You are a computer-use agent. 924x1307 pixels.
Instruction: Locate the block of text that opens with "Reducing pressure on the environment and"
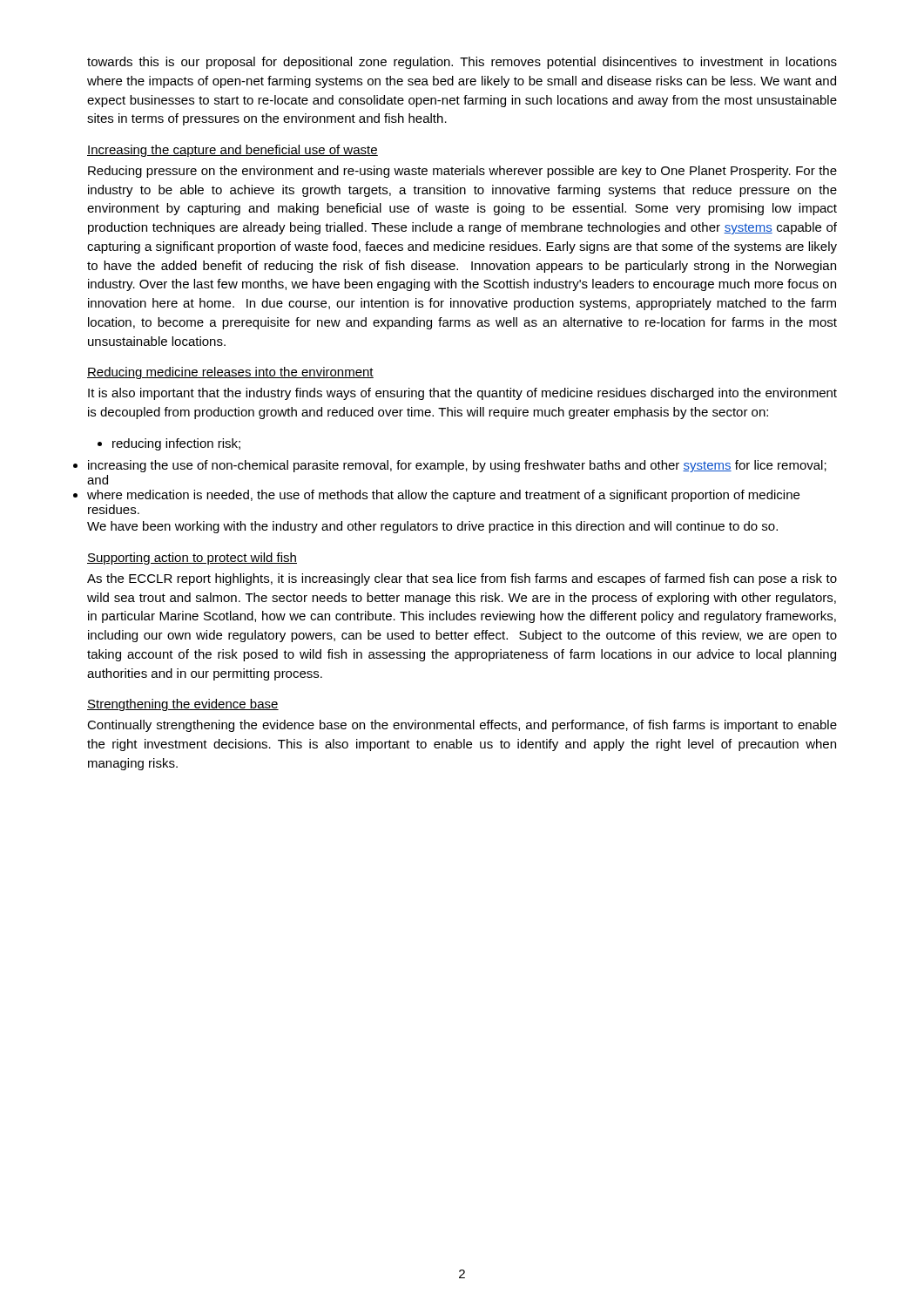462,256
